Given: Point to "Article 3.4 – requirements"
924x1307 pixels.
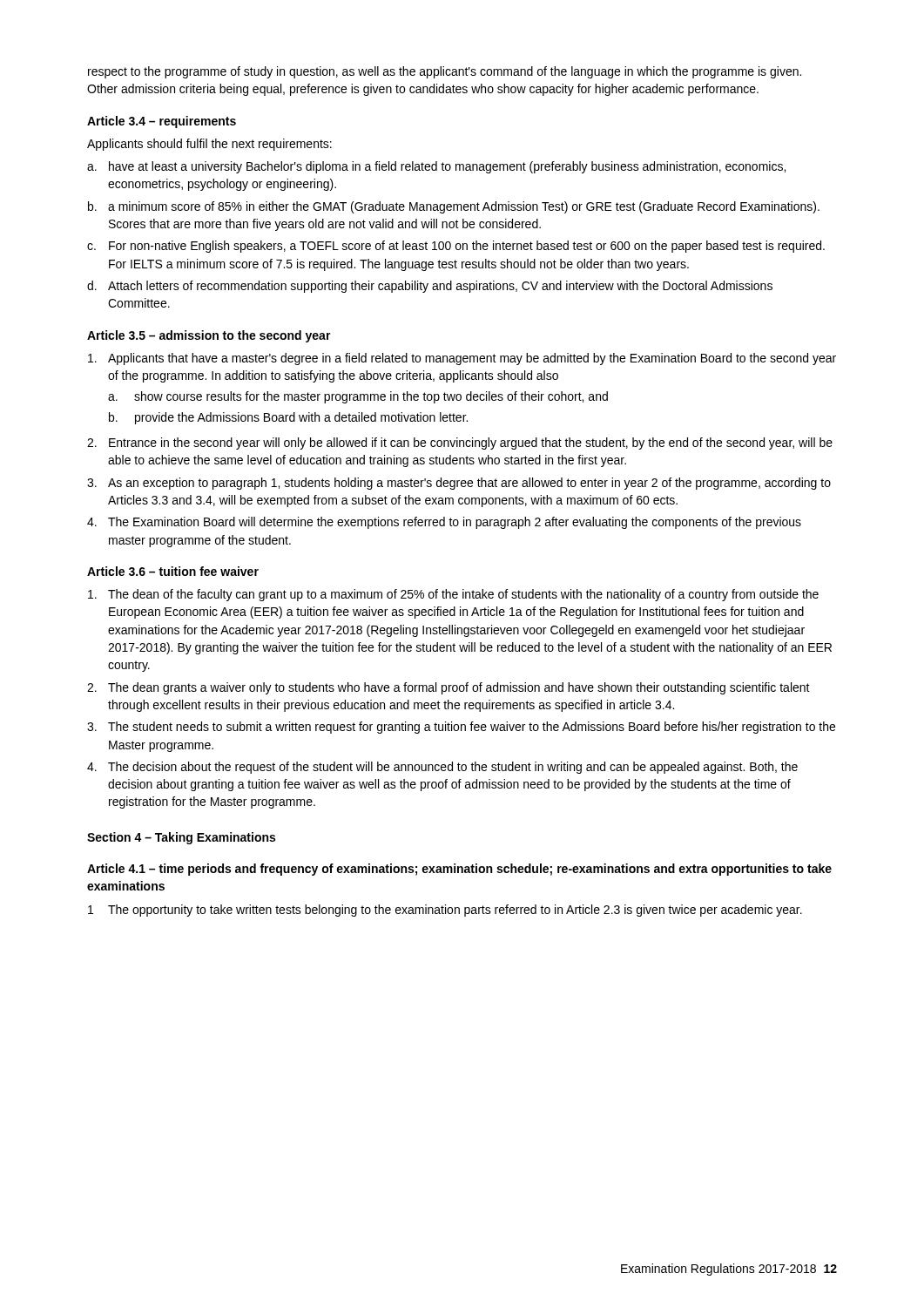Looking at the screenshot, I should [x=162, y=121].
